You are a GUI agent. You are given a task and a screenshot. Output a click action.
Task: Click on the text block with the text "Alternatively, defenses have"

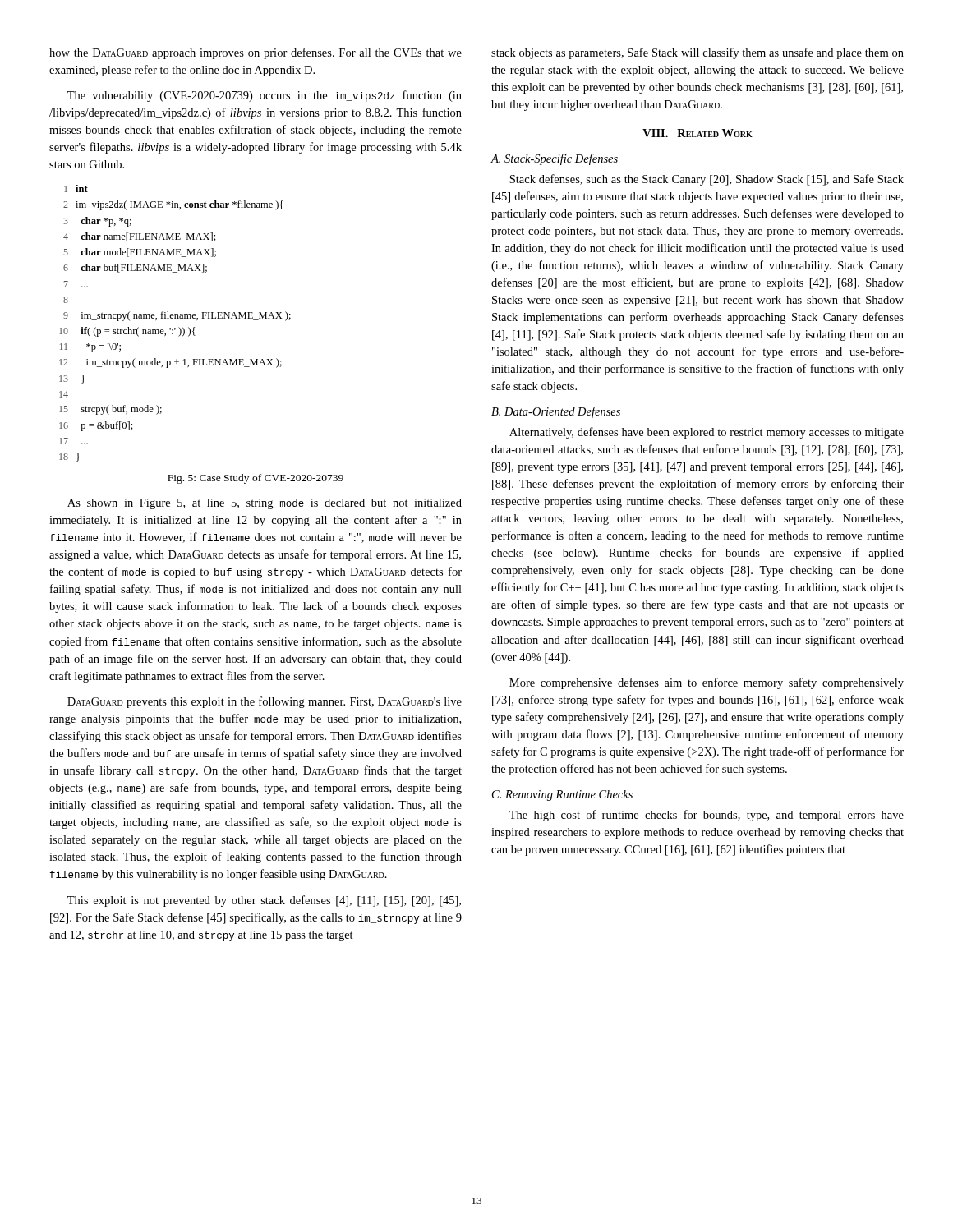point(698,601)
